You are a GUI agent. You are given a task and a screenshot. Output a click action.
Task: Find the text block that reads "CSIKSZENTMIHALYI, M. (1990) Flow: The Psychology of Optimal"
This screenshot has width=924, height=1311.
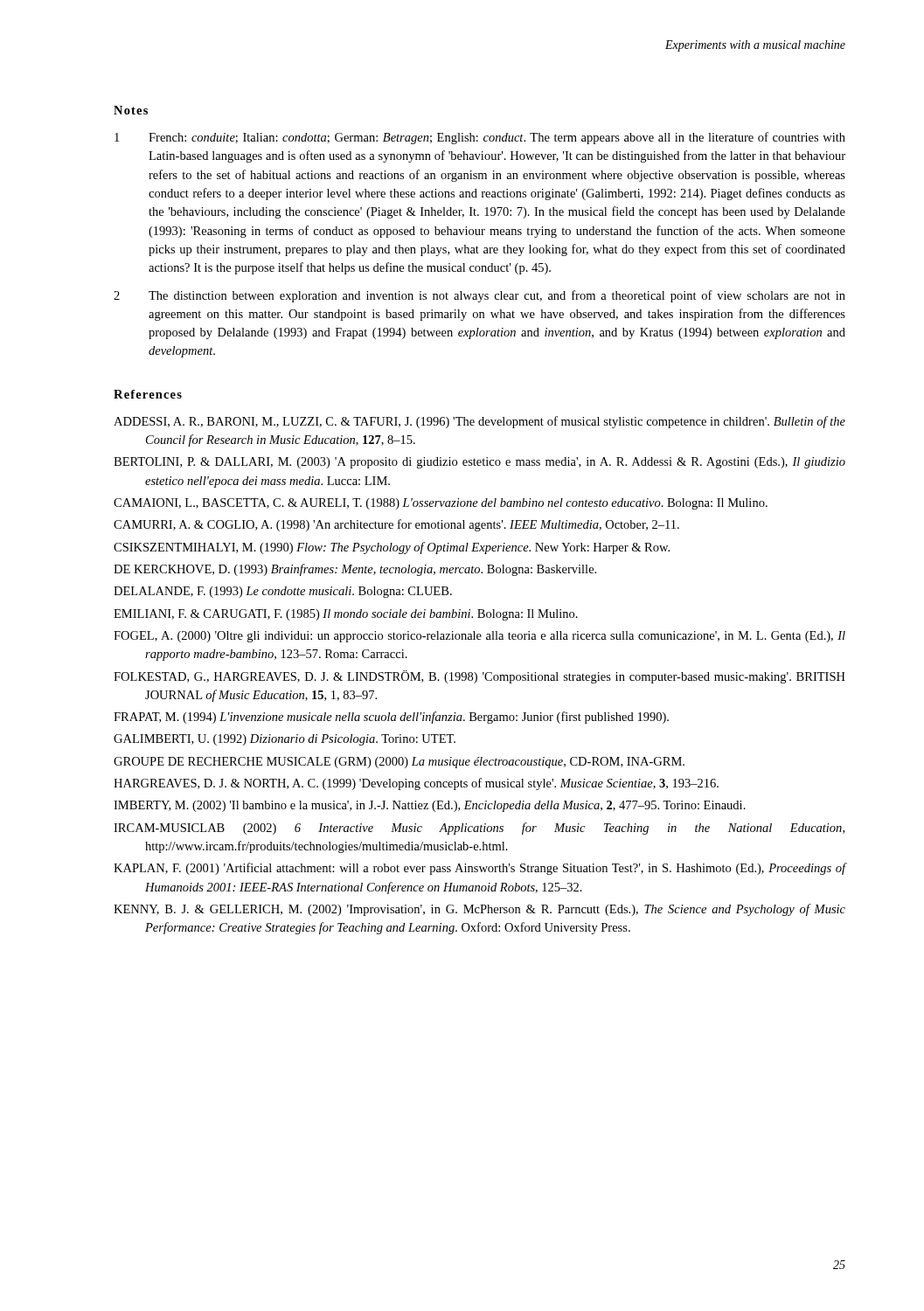[x=392, y=547]
